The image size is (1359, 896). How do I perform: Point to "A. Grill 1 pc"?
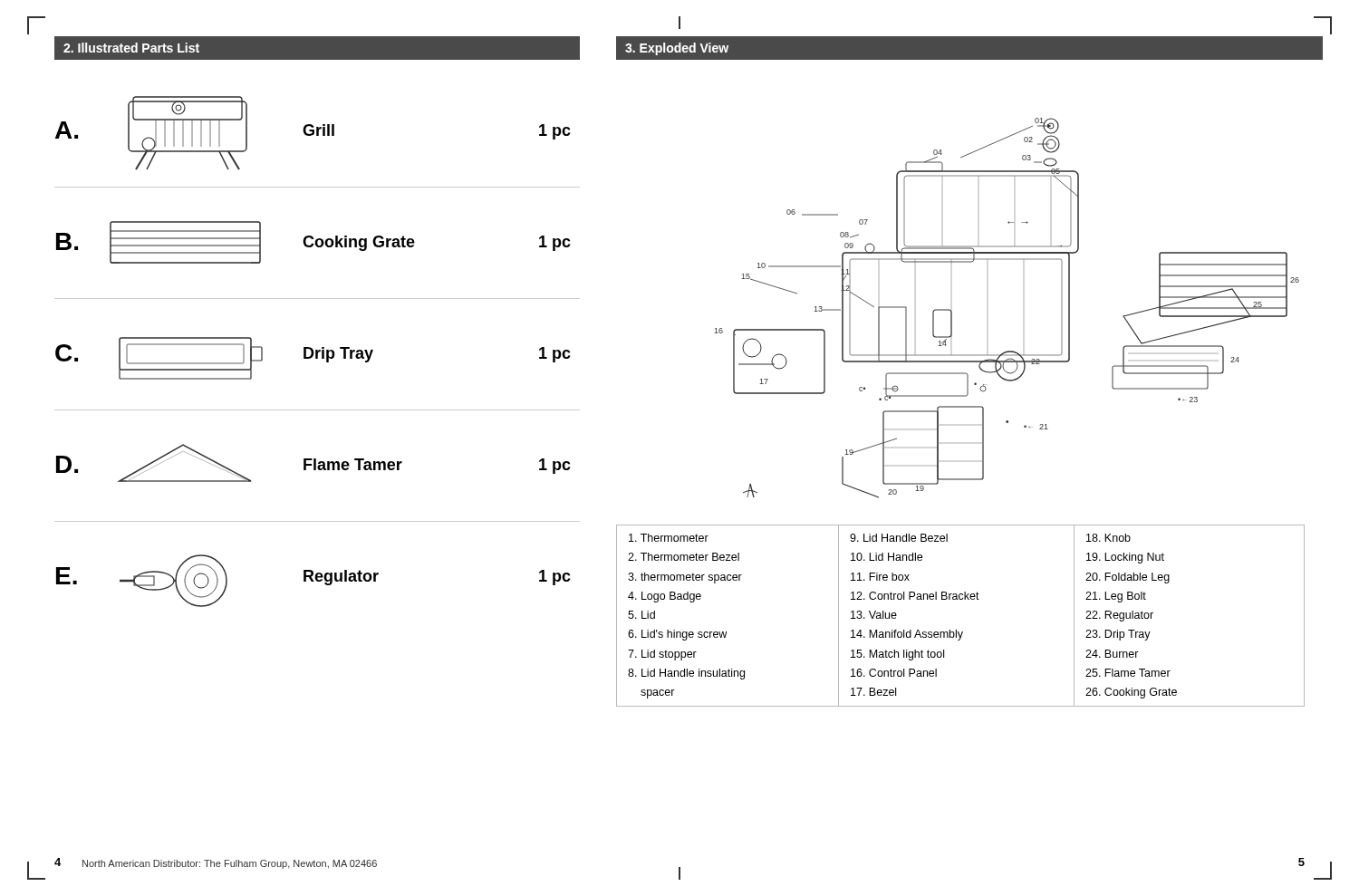pyautogui.click(x=317, y=130)
